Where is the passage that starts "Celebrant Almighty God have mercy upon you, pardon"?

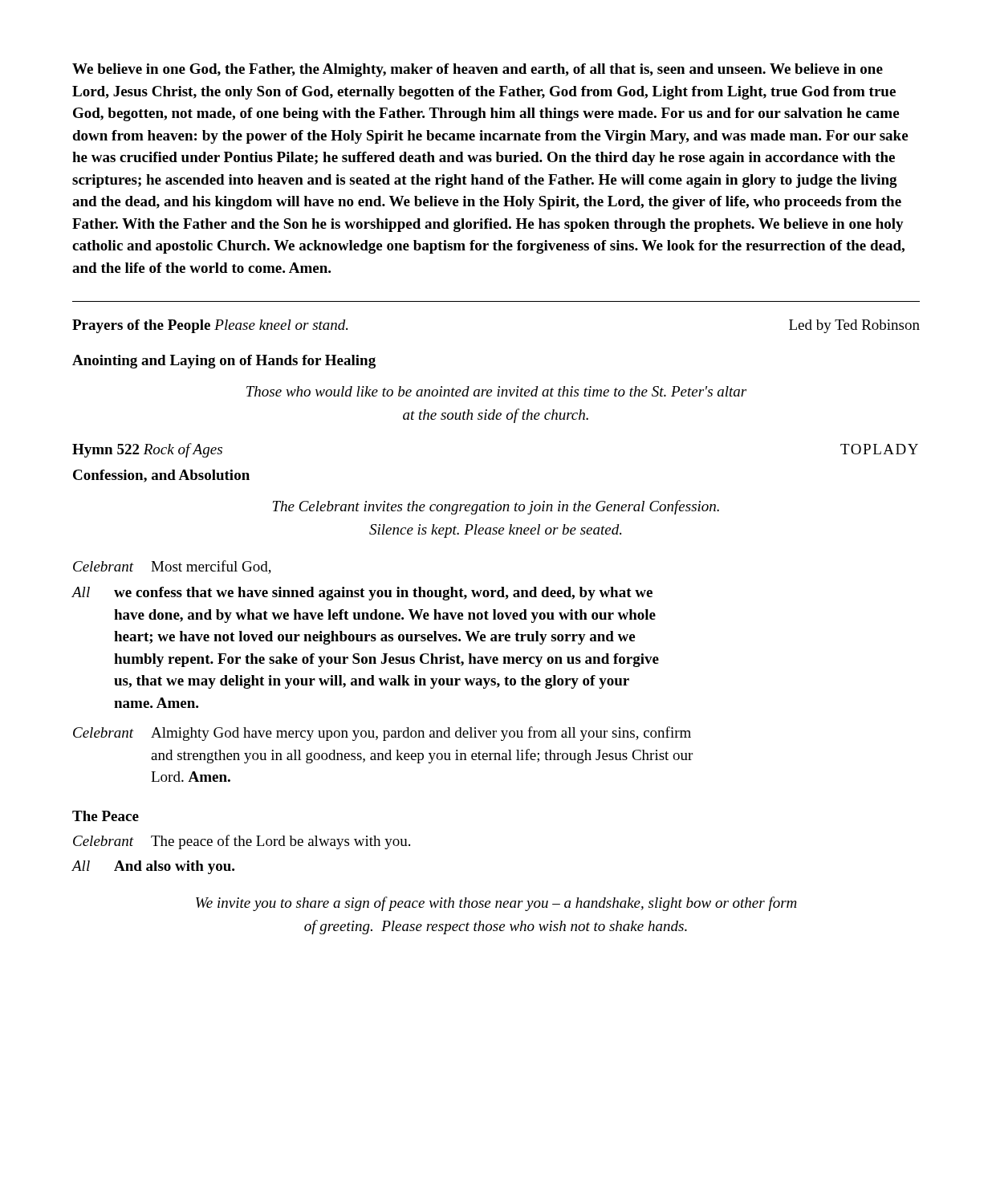click(x=383, y=755)
